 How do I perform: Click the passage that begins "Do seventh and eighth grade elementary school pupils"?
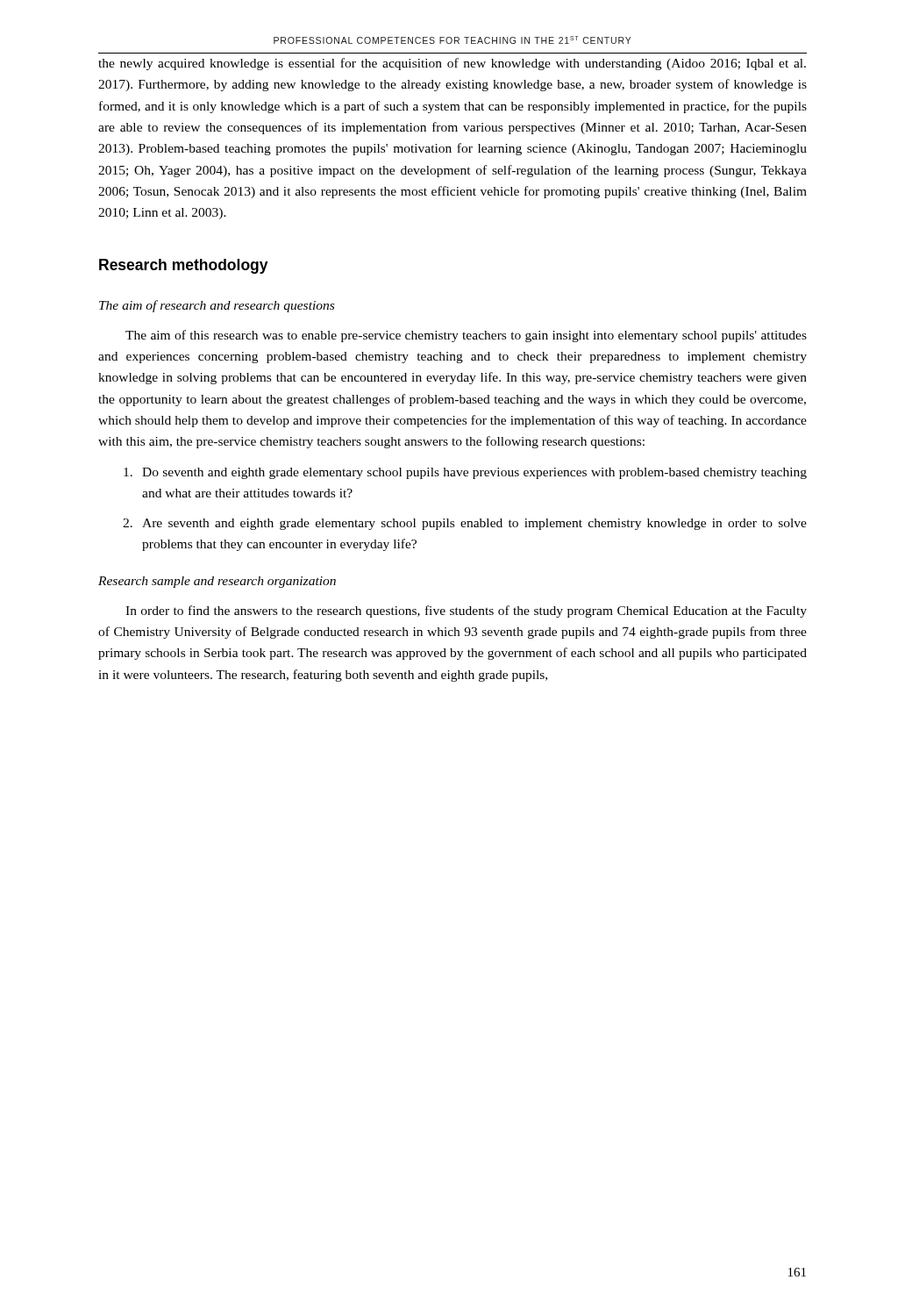[x=465, y=482]
